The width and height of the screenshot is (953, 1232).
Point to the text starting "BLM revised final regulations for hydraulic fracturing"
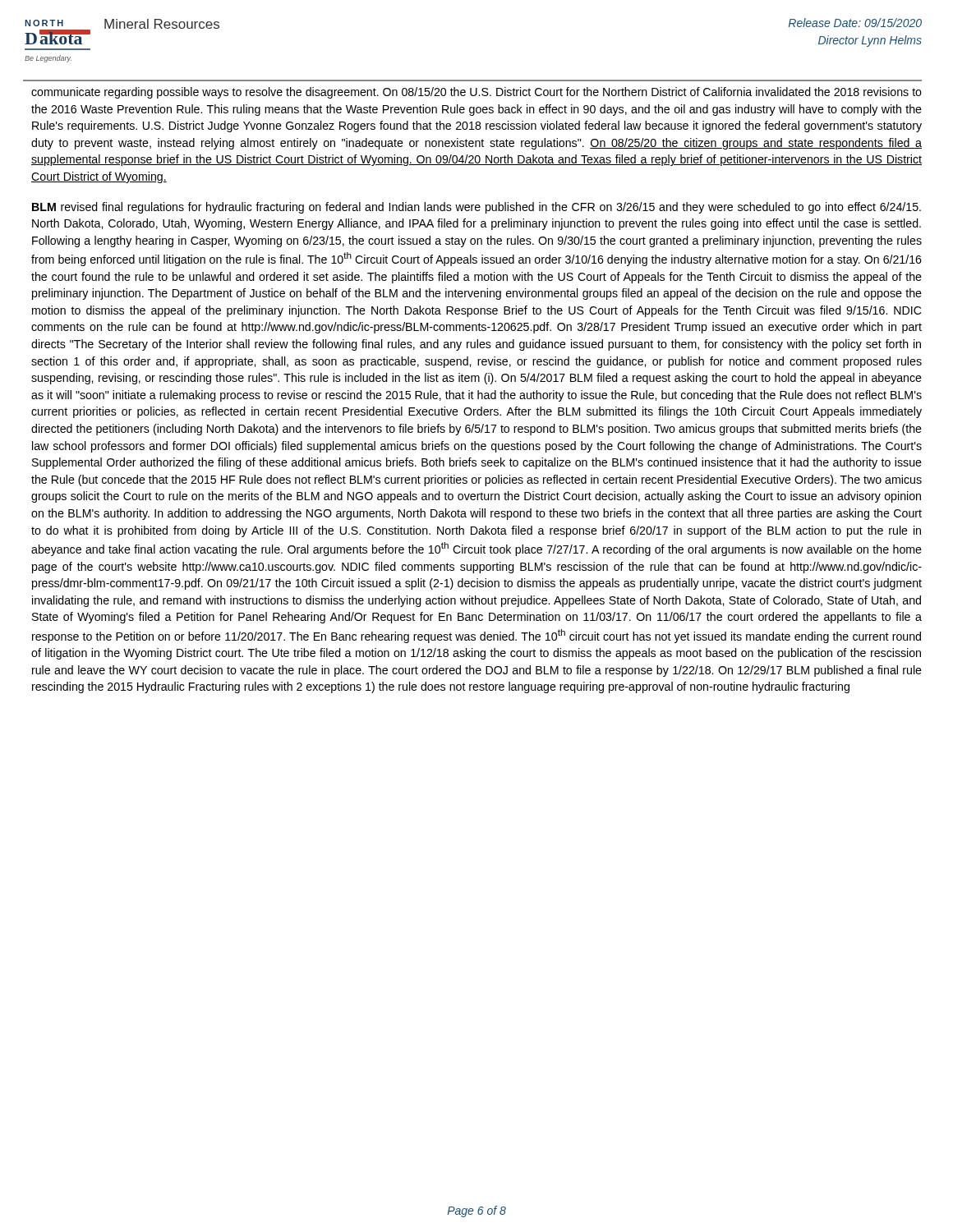[x=476, y=447]
